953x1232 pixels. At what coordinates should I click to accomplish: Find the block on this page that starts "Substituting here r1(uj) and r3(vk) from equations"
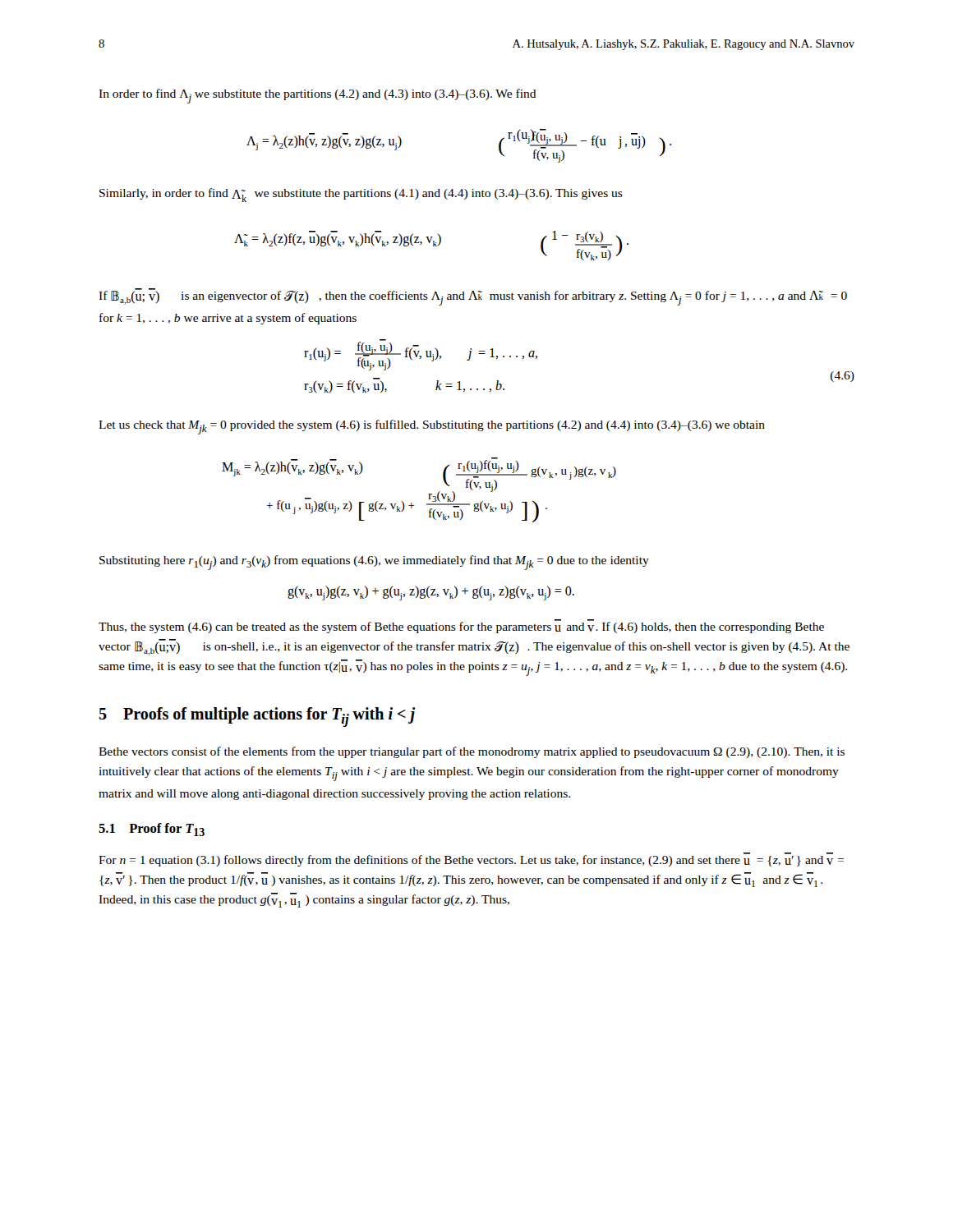click(374, 561)
